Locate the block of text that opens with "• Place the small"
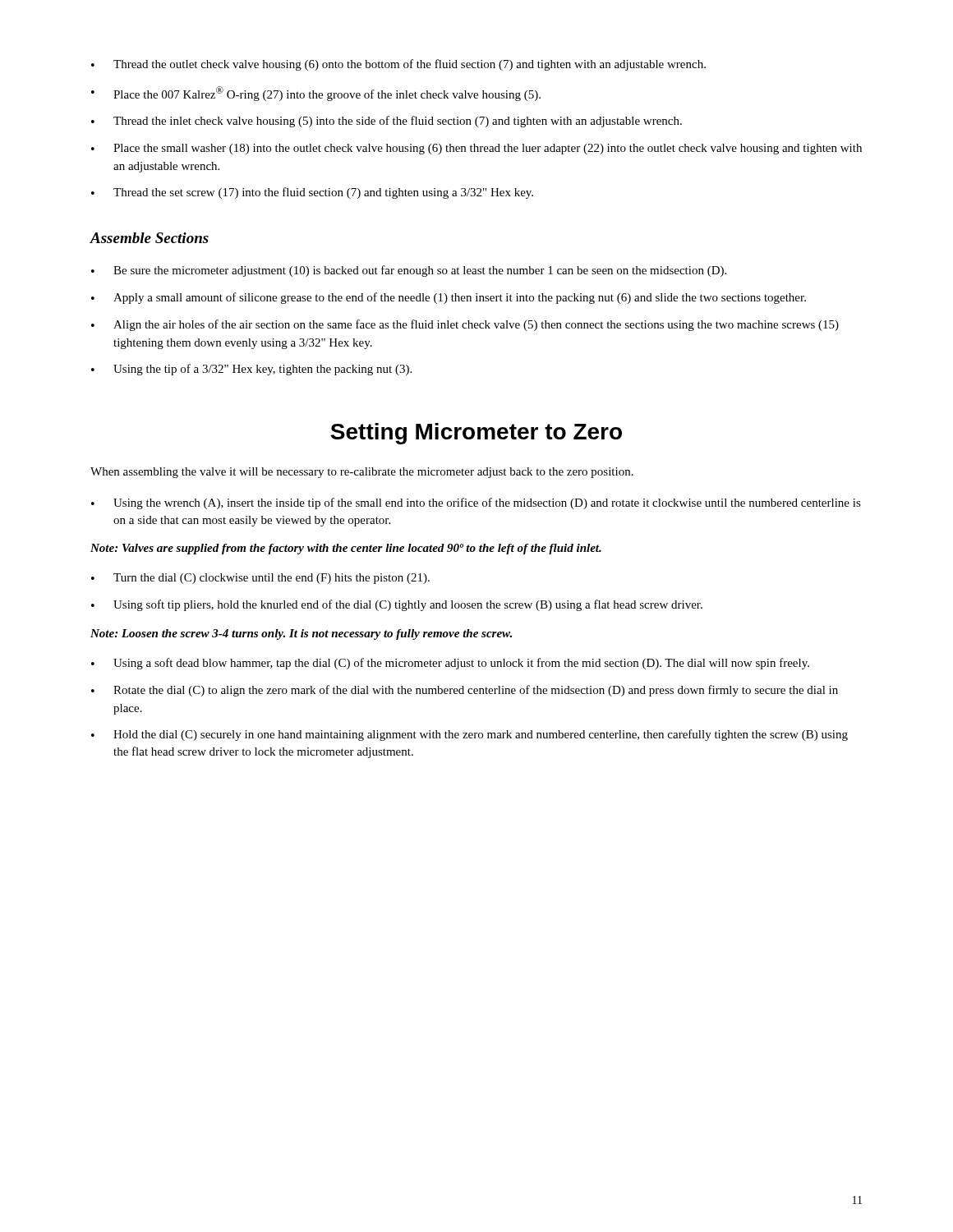 pos(476,158)
